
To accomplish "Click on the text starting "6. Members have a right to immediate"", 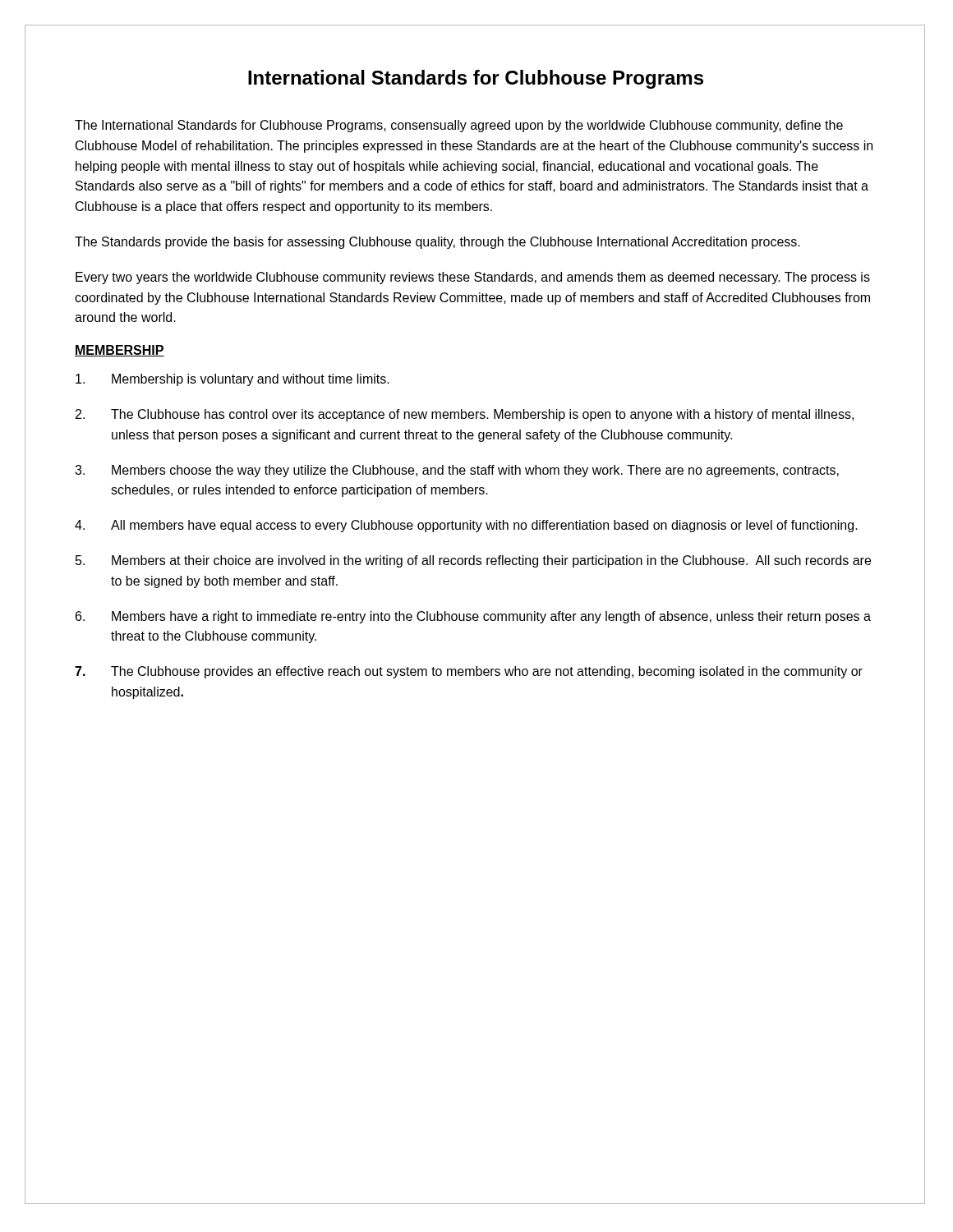I will (476, 627).
